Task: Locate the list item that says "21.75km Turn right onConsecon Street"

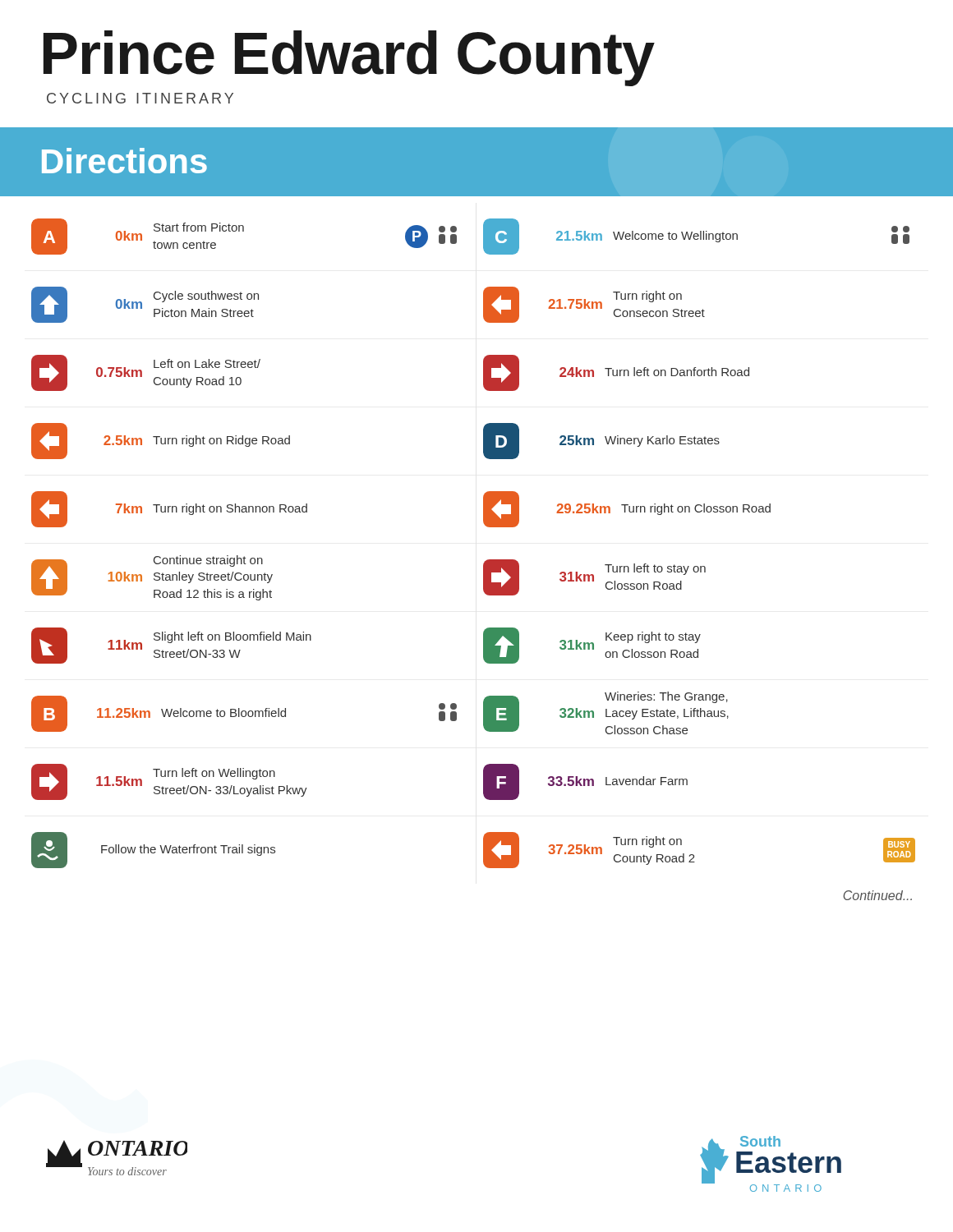Action: [x=699, y=304]
